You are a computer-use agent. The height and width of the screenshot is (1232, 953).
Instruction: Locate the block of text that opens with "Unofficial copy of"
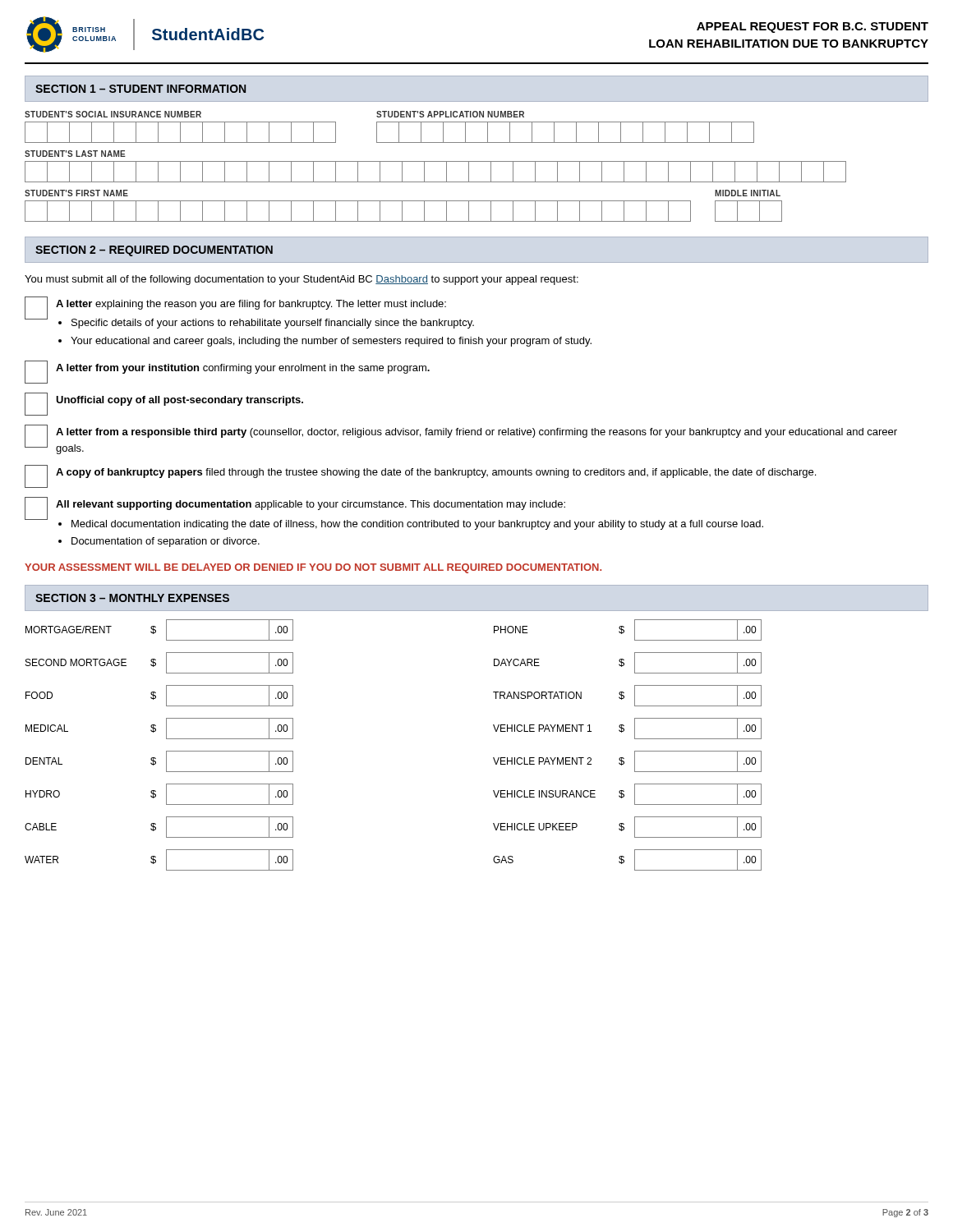(x=164, y=404)
